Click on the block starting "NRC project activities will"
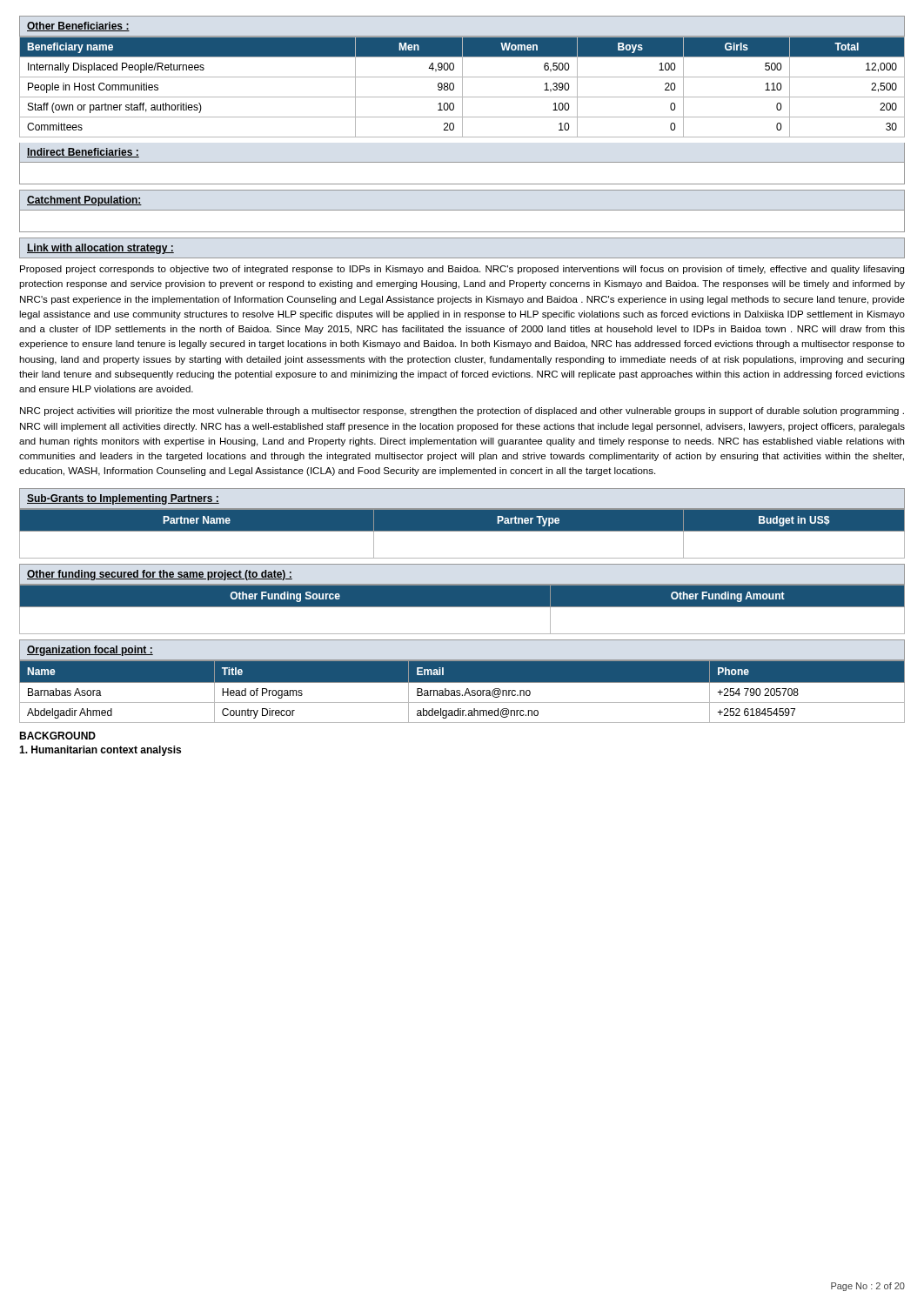Screen dimensions: 1305x924 pyautogui.click(x=462, y=441)
